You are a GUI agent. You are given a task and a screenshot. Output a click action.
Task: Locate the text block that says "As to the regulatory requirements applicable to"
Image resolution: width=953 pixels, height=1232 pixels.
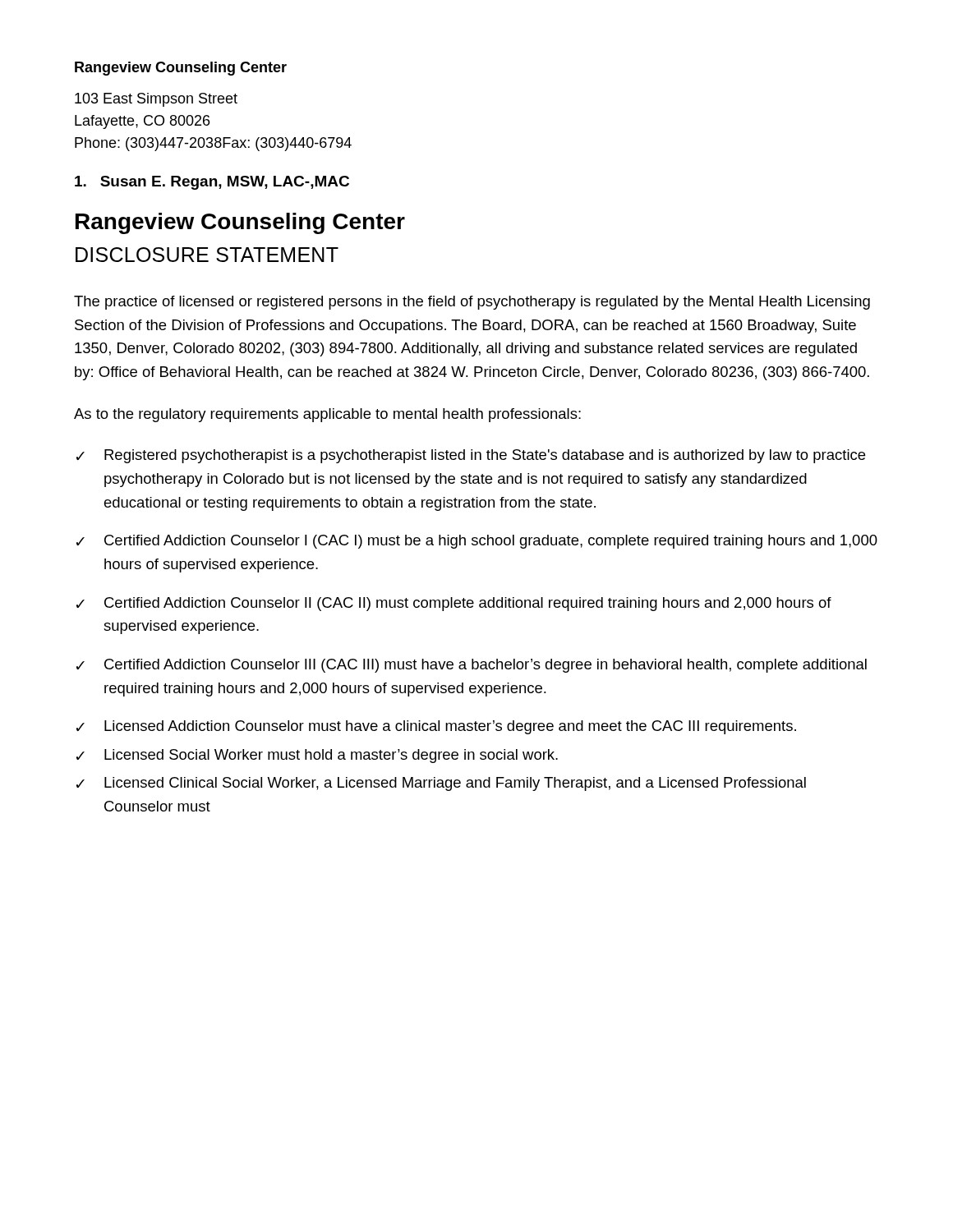328,413
